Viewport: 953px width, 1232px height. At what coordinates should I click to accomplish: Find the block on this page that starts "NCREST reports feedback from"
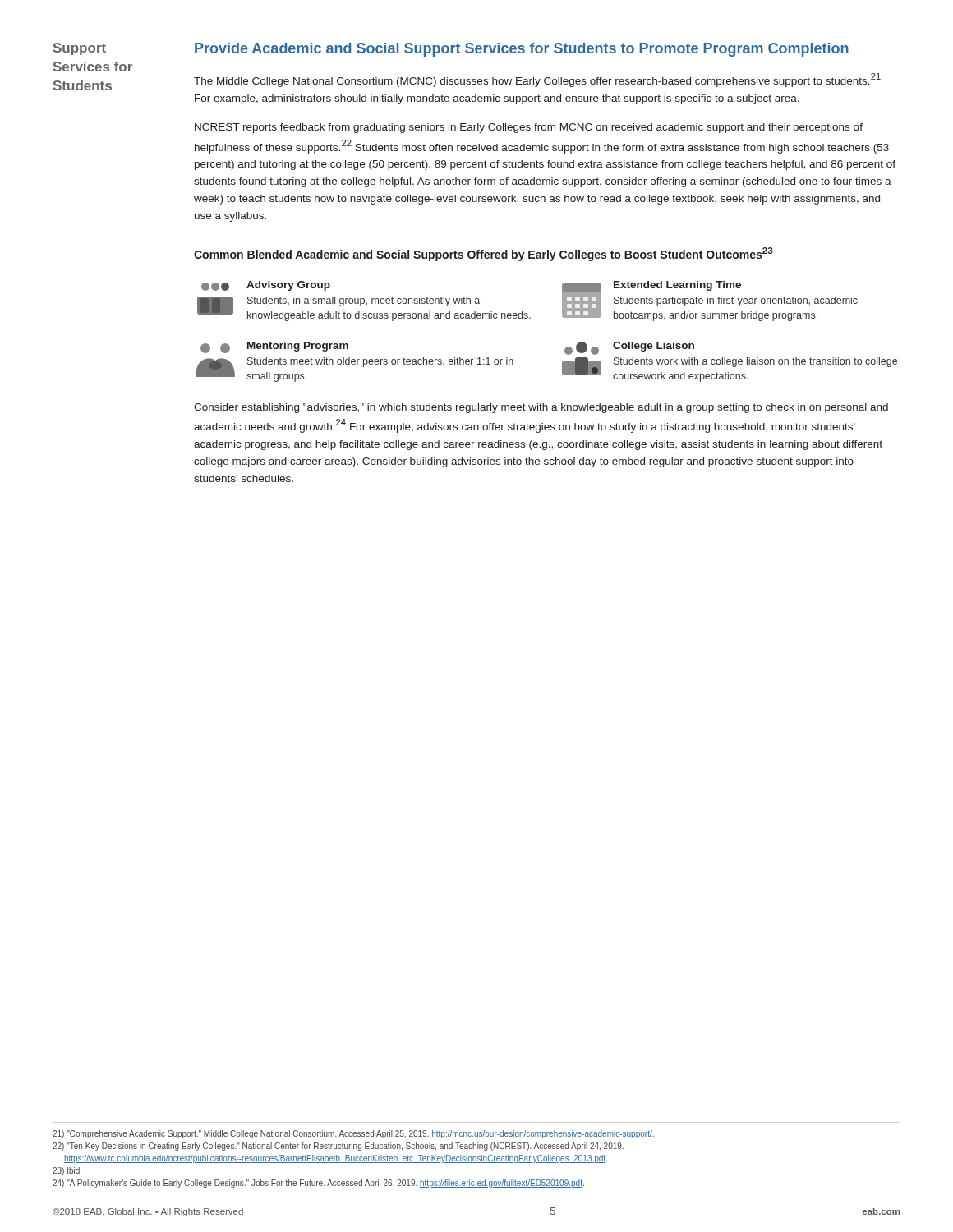[x=545, y=171]
